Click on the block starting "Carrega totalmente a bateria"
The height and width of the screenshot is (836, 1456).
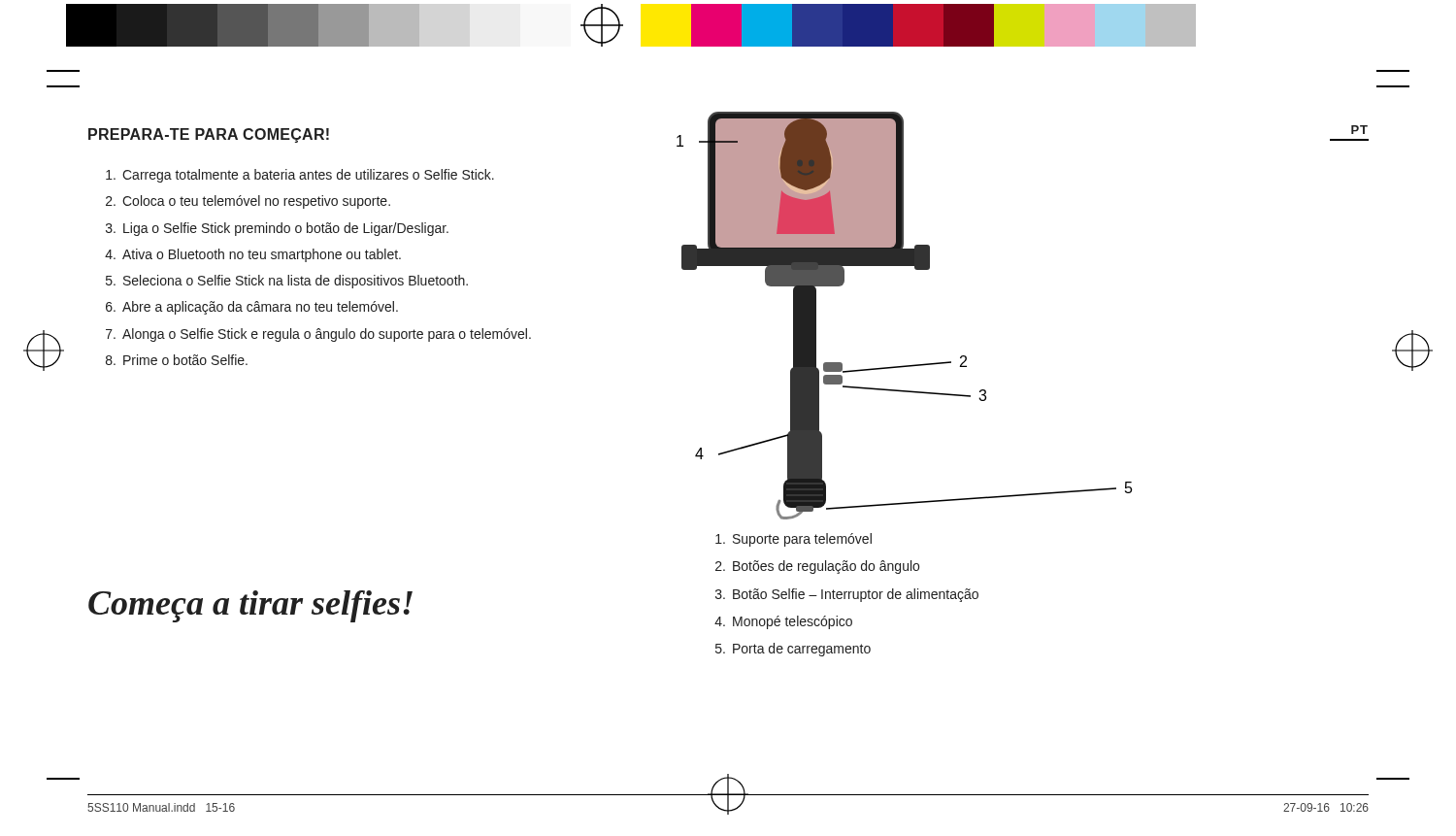291,175
